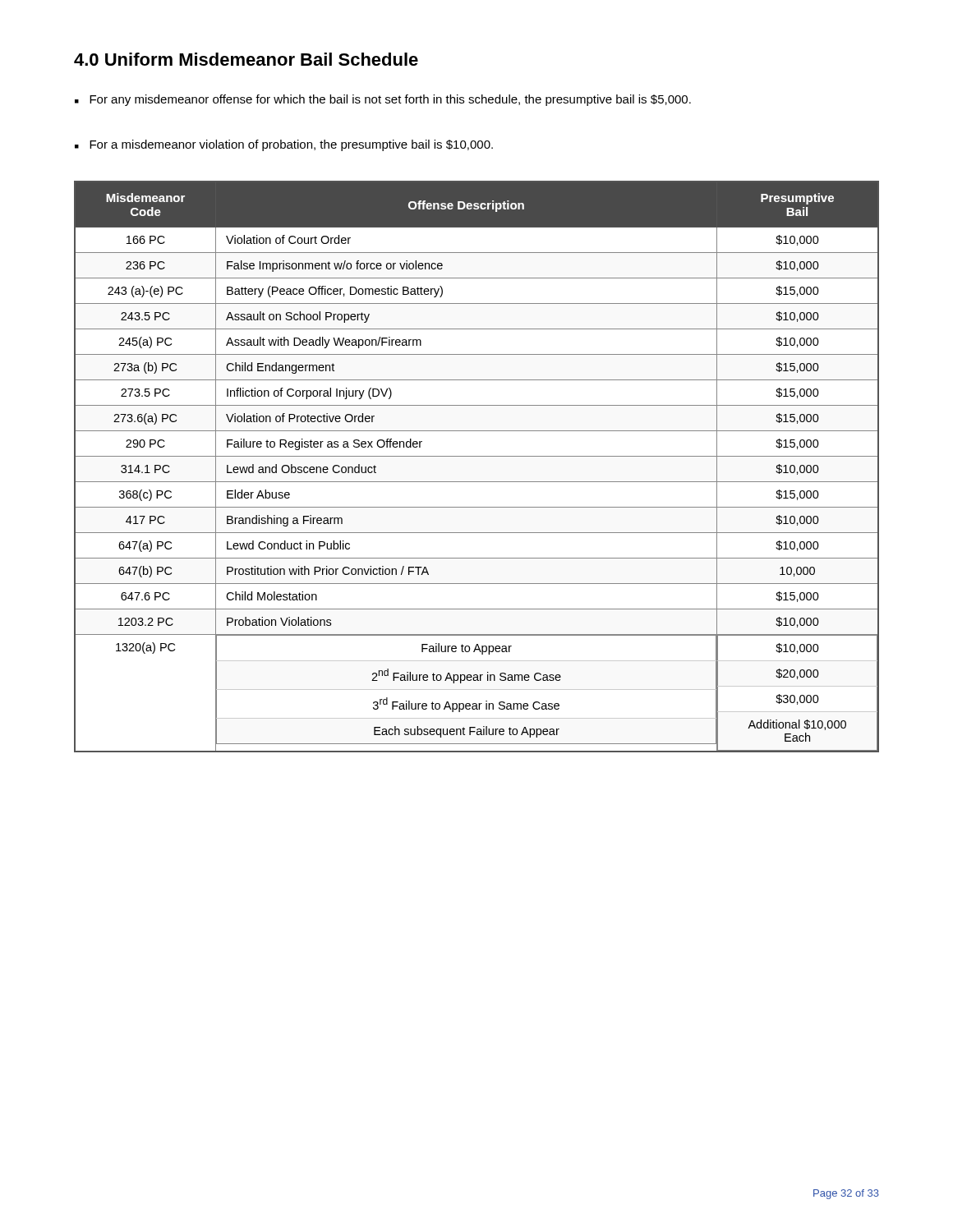
Task: Point to the block beginning "For a misdemeanor"
Action: click(x=476, y=147)
